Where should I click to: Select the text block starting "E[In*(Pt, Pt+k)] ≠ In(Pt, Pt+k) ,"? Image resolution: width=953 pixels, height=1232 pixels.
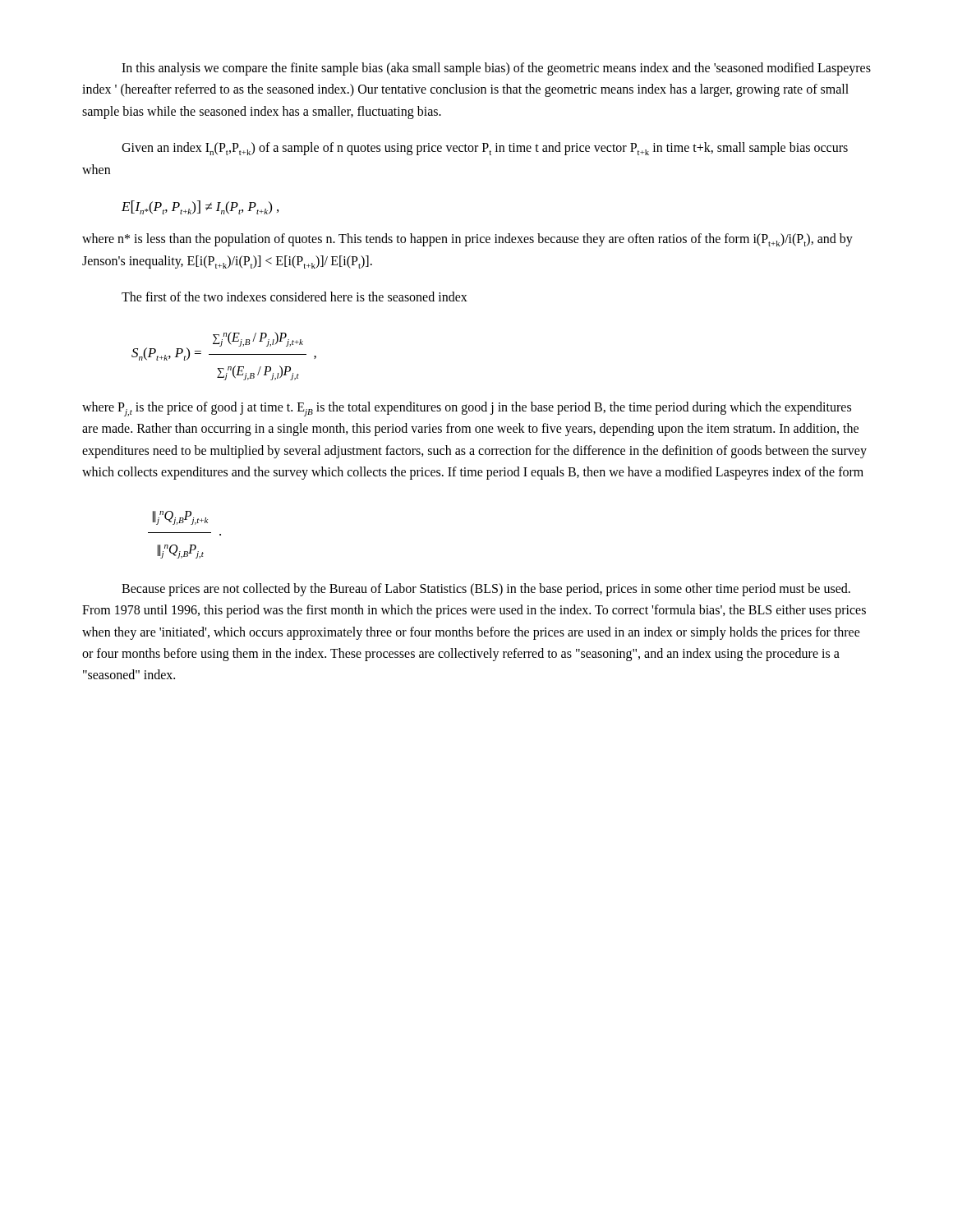[x=201, y=207]
